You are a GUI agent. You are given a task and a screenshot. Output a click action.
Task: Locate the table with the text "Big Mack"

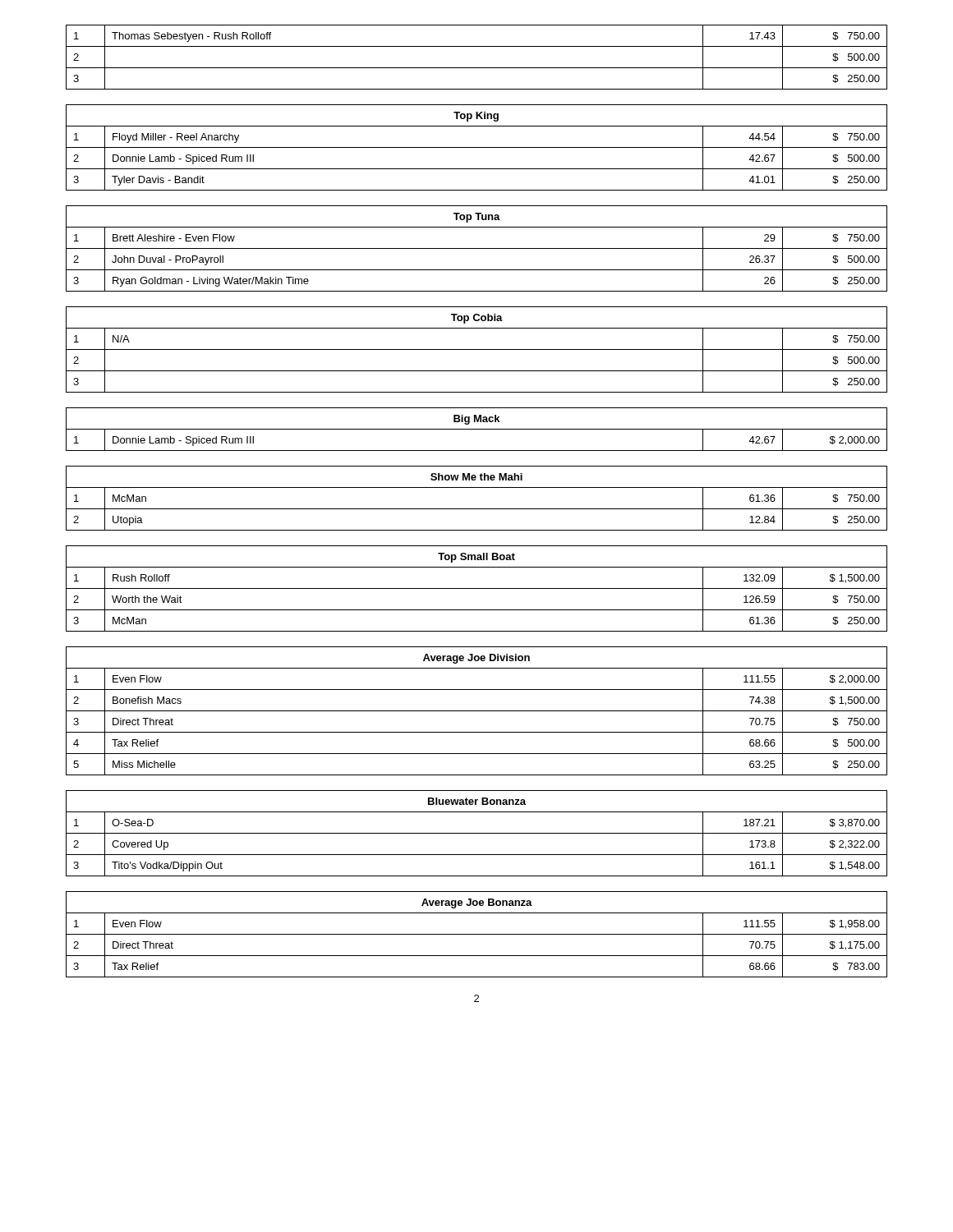[476, 429]
